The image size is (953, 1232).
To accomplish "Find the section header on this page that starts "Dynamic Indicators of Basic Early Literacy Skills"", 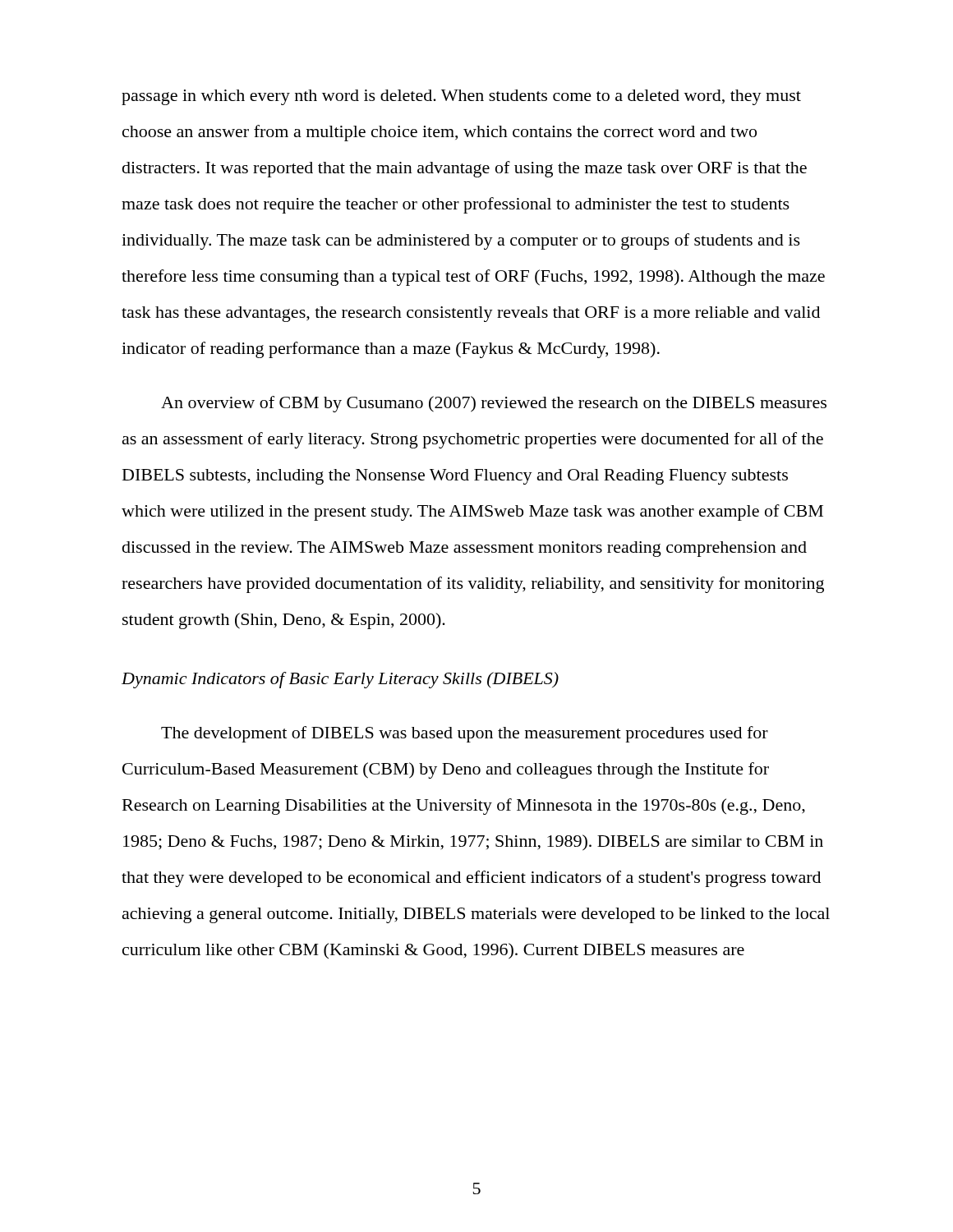I will click(340, 678).
